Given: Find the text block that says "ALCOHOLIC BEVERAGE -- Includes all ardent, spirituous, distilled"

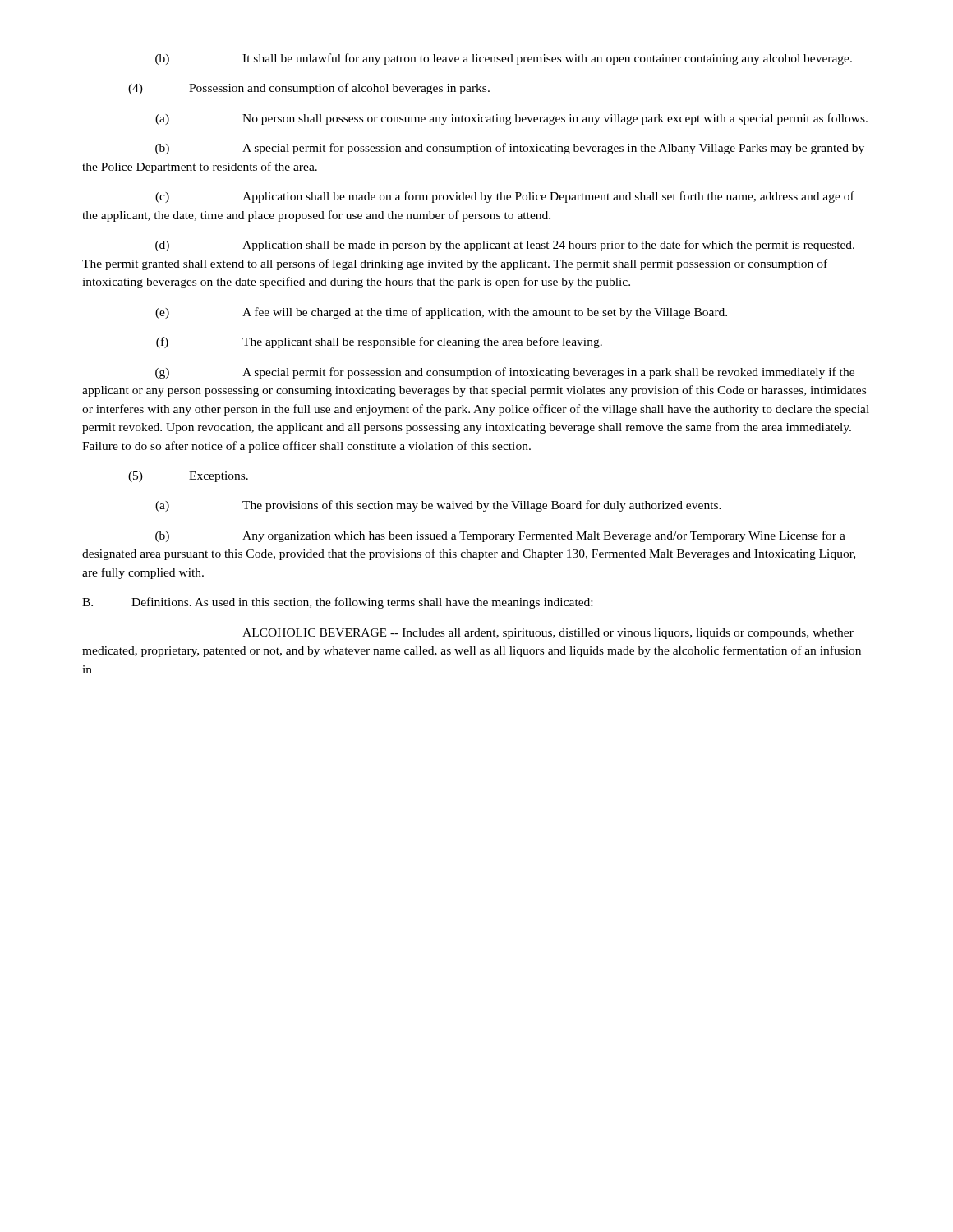Looking at the screenshot, I should point(472,650).
